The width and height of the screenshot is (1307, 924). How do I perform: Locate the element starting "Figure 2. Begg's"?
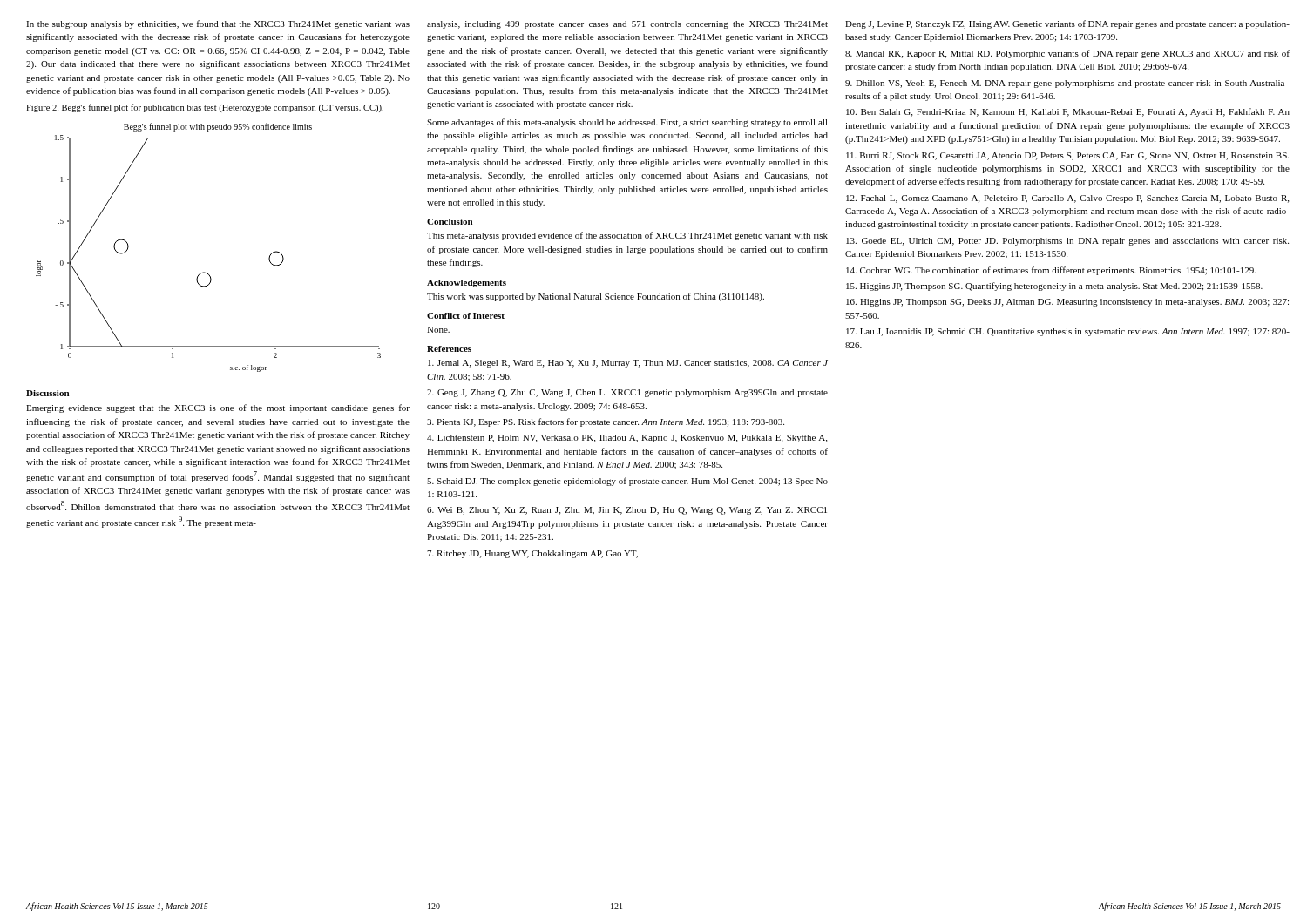coord(205,108)
